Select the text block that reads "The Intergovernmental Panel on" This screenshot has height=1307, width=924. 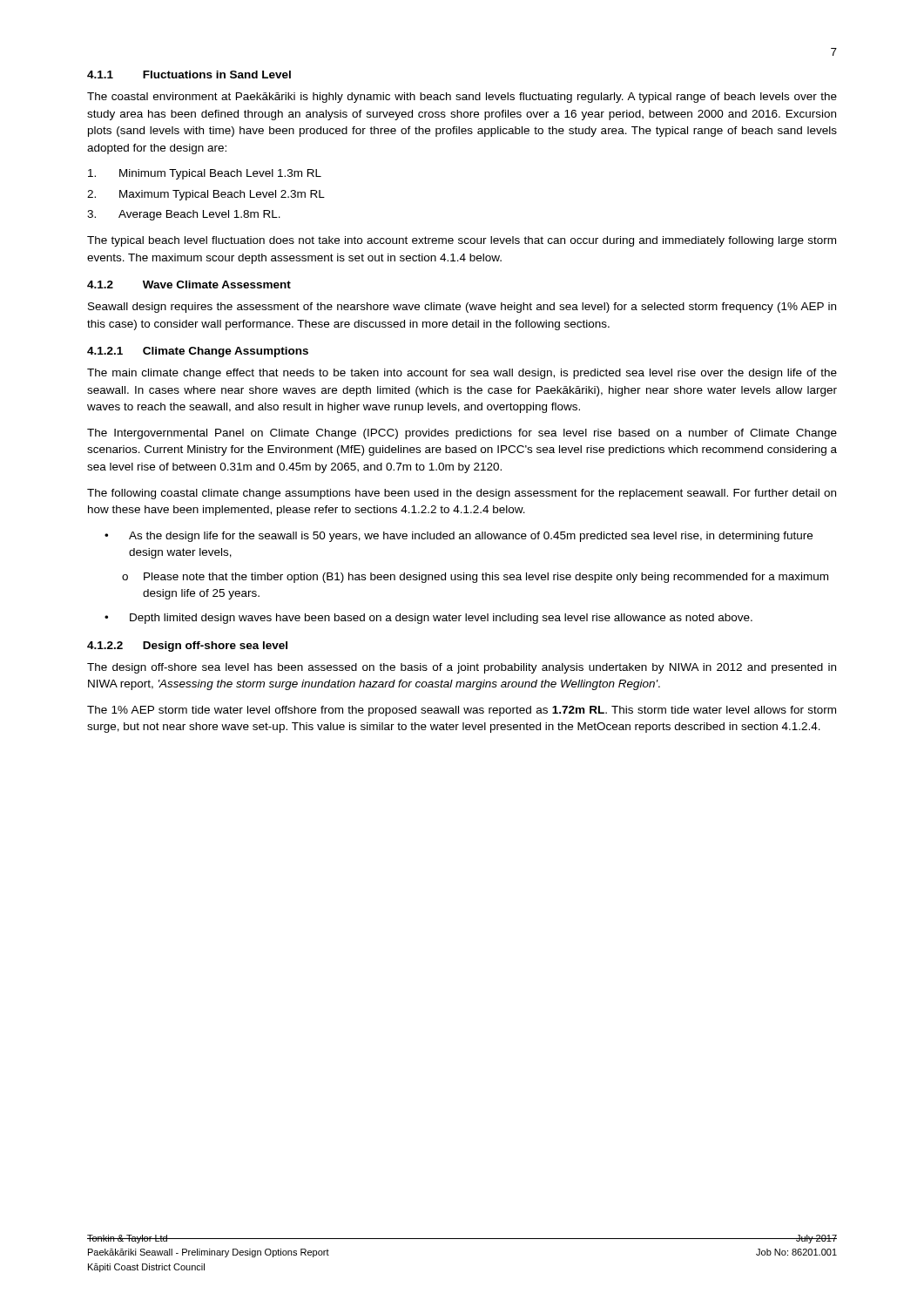click(462, 450)
